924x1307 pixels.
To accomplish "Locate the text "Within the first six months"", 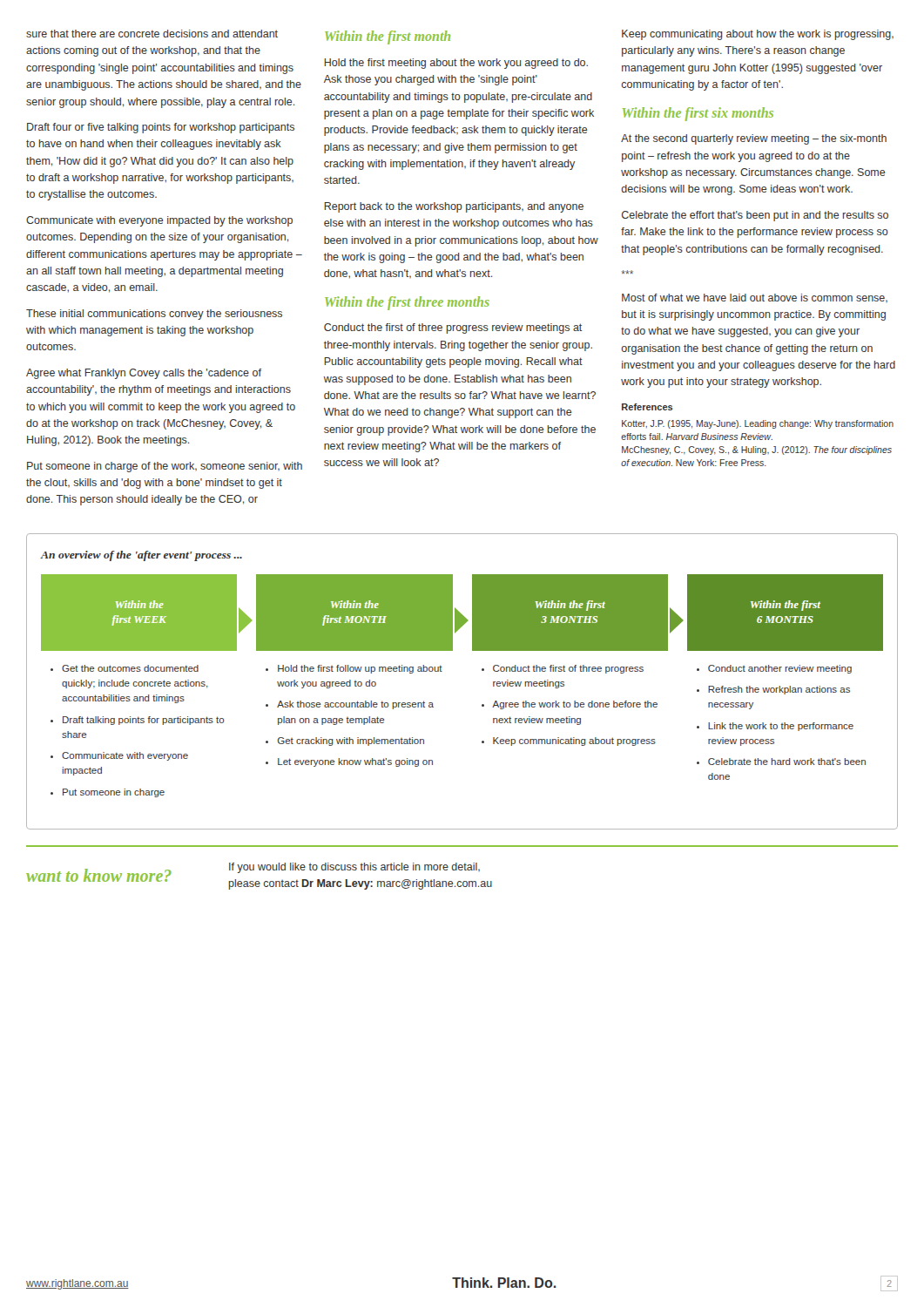I will click(760, 113).
